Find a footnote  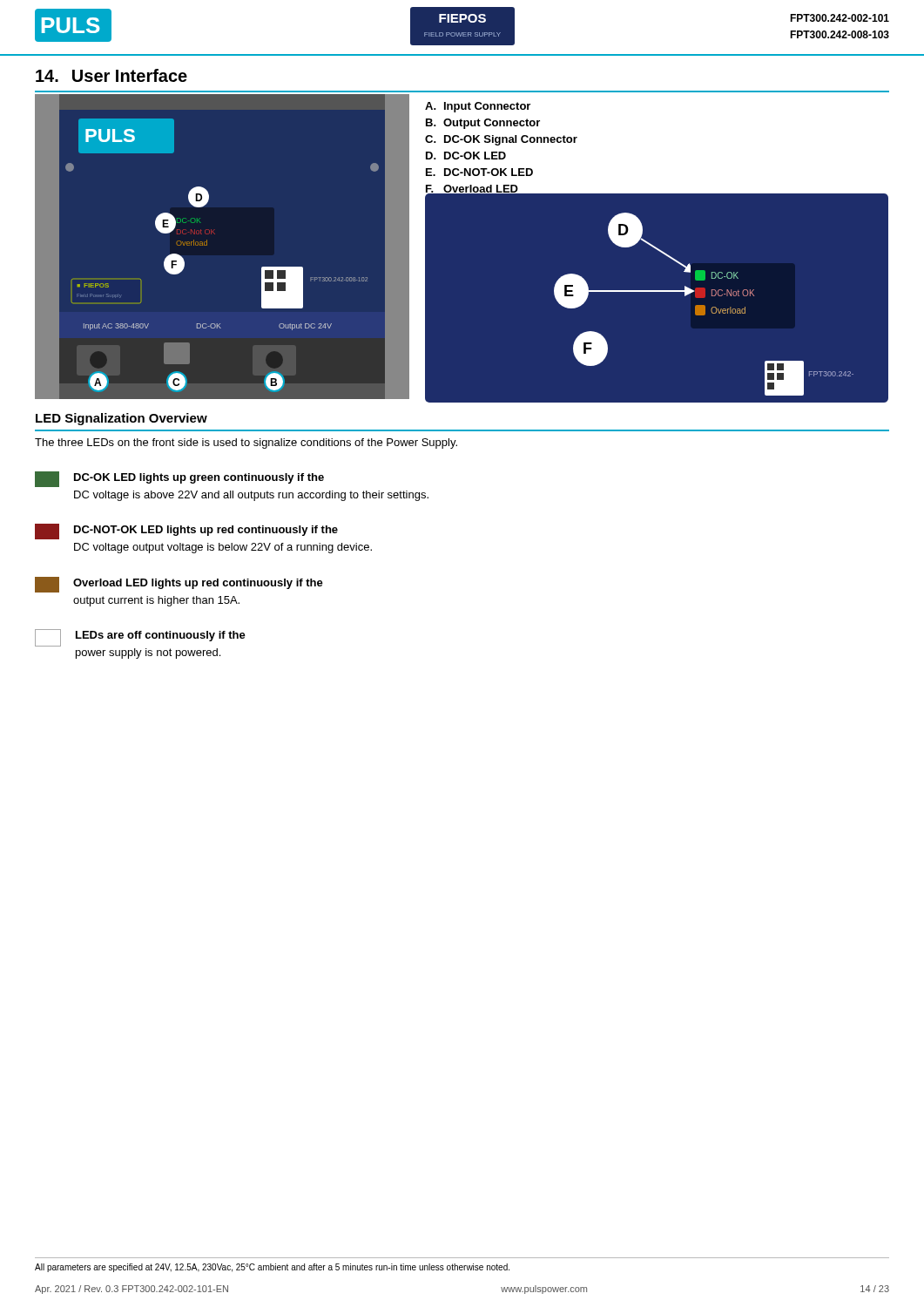click(273, 1267)
